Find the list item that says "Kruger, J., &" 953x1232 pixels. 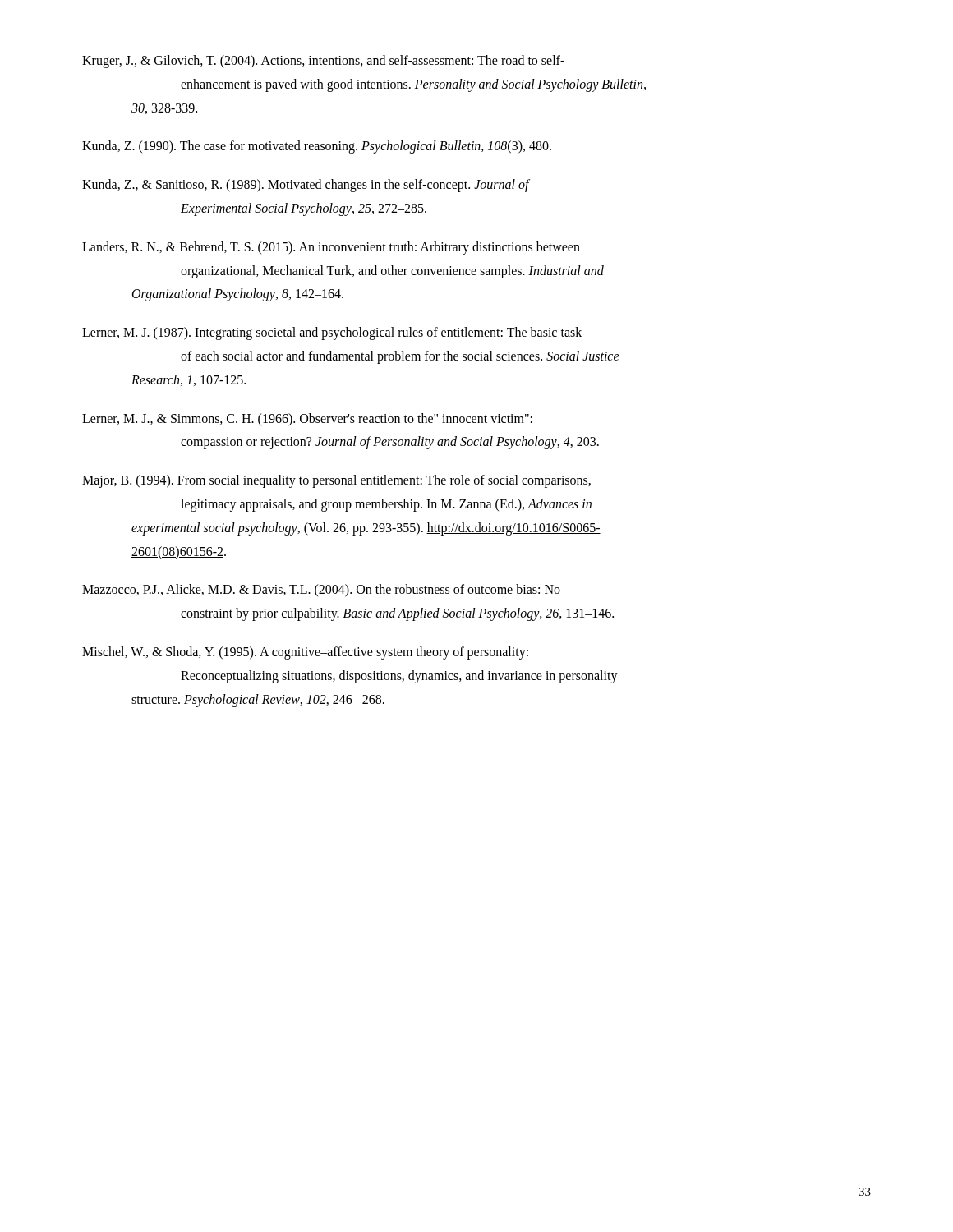click(364, 84)
